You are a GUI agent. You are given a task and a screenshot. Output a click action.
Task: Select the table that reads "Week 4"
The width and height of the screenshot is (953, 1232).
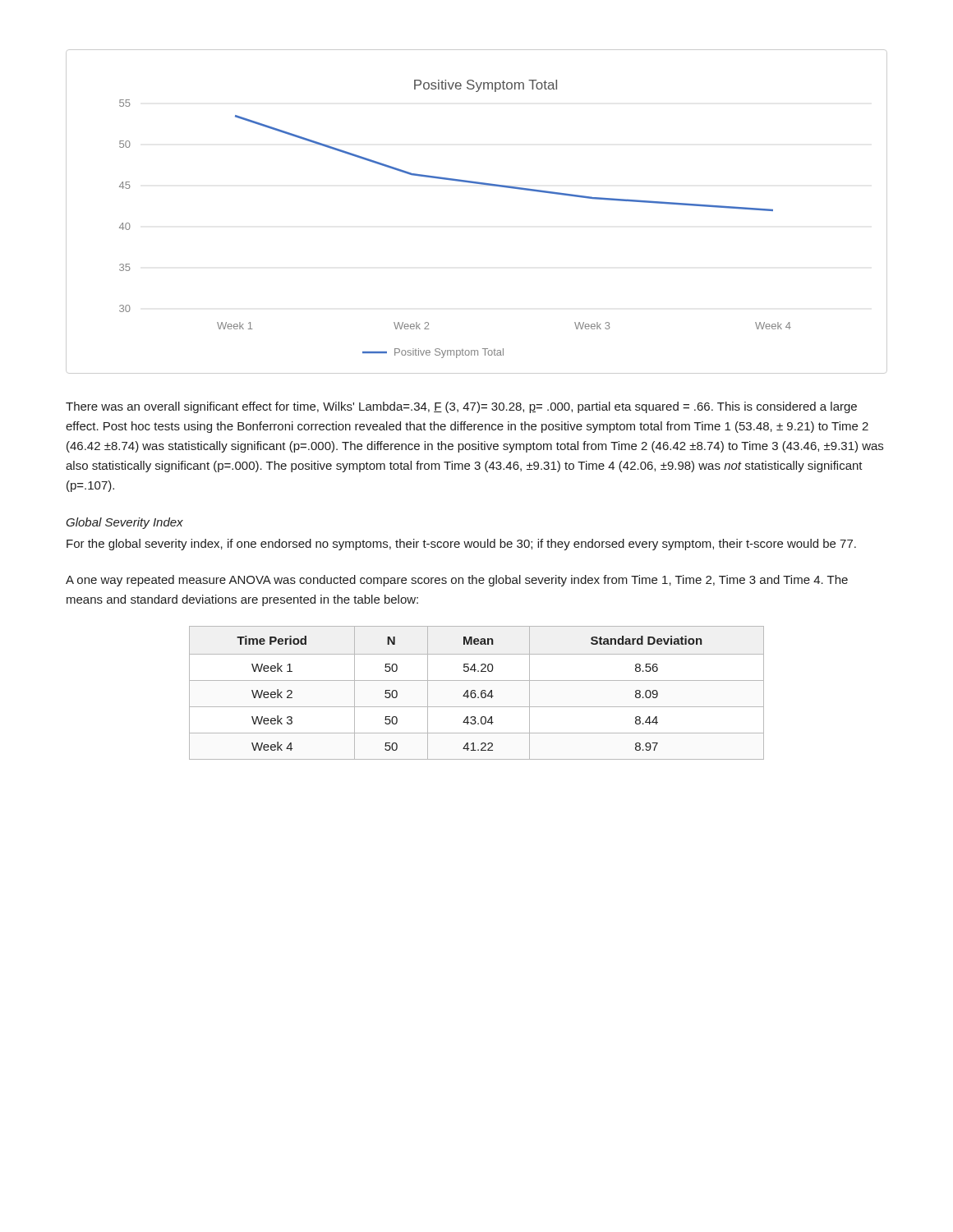point(476,693)
